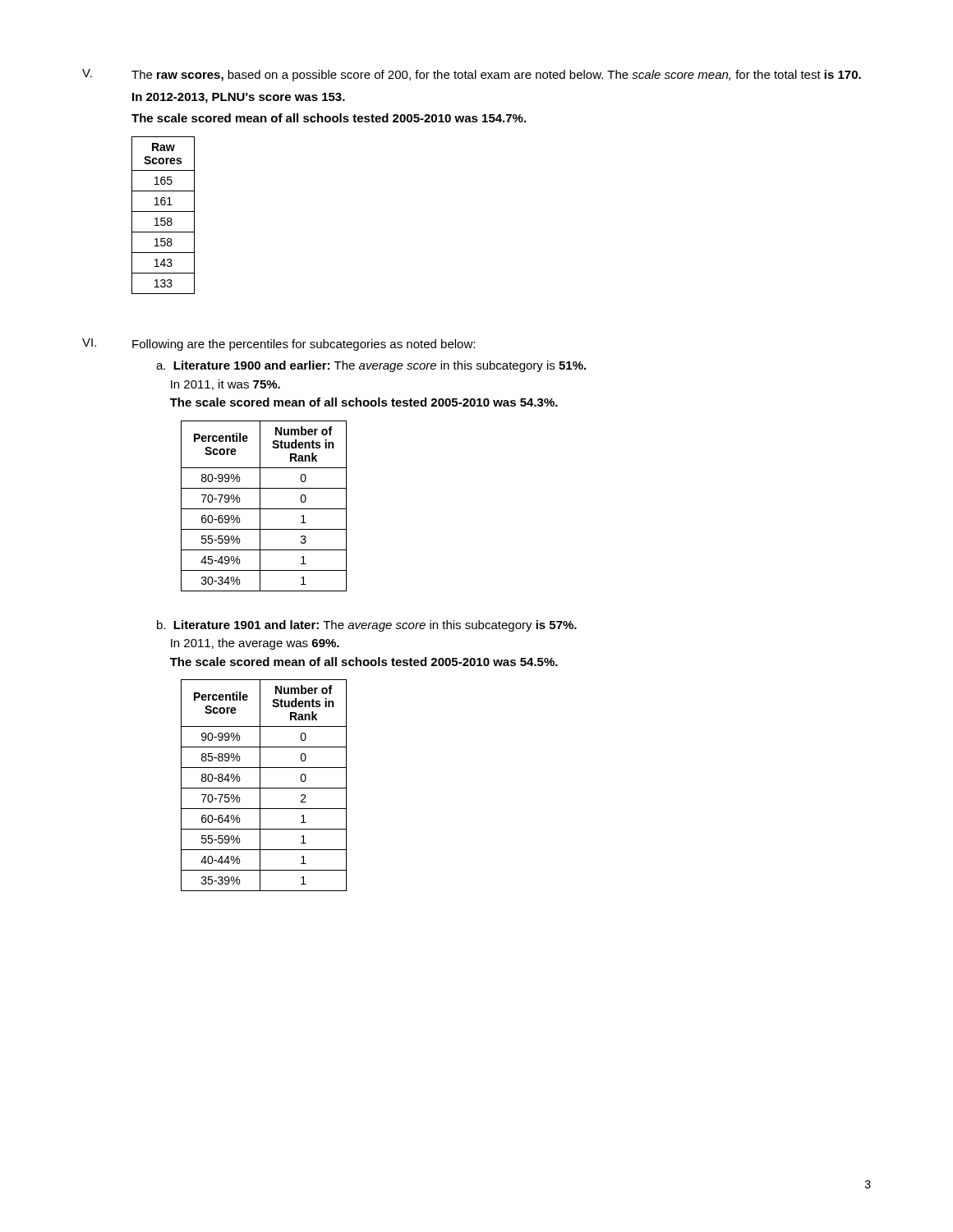Select the list item that says "b. Literature 1901 and later: The"
The height and width of the screenshot is (1232, 953).
367,626
